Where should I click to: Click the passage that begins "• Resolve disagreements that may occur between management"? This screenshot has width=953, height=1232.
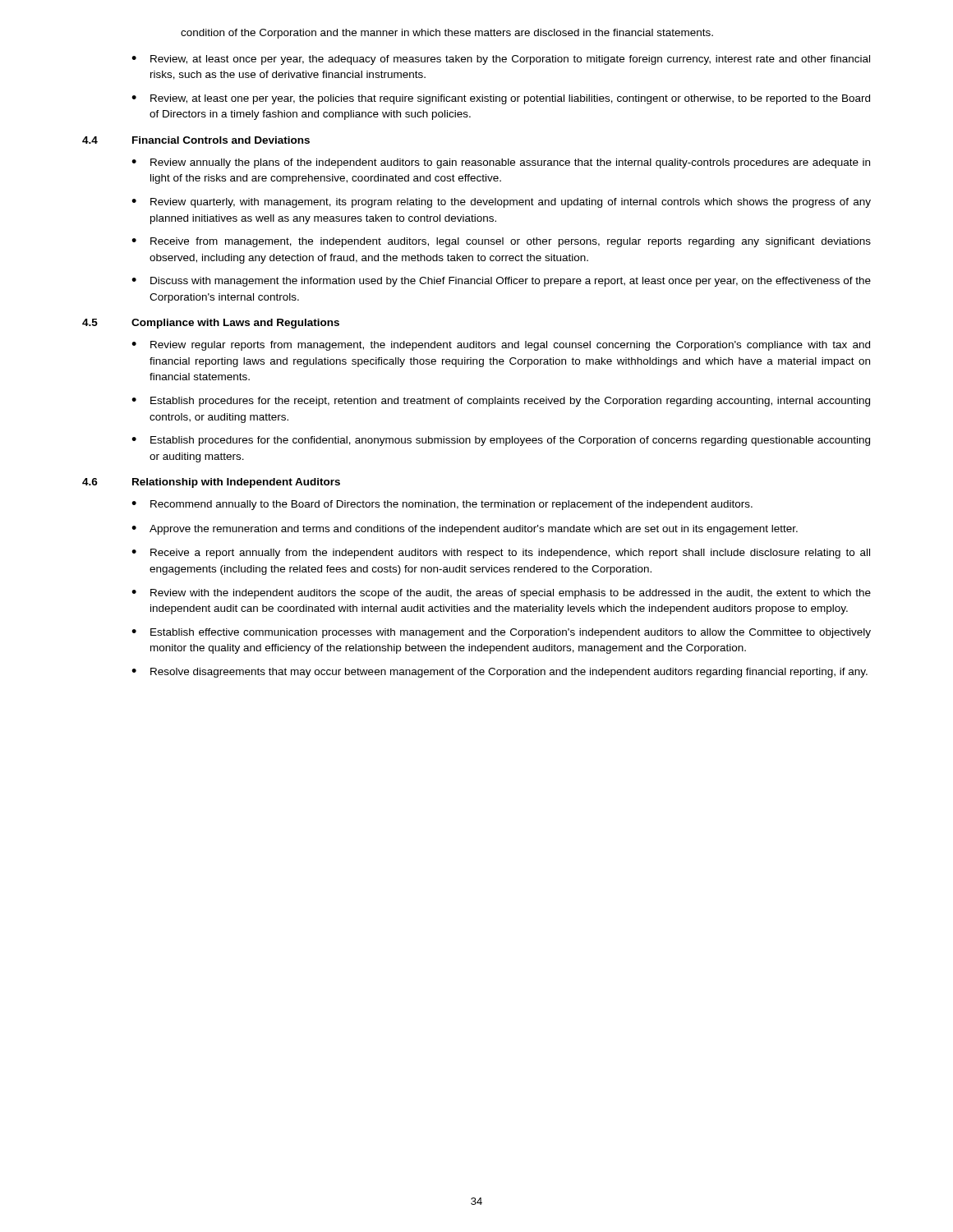(501, 672)
